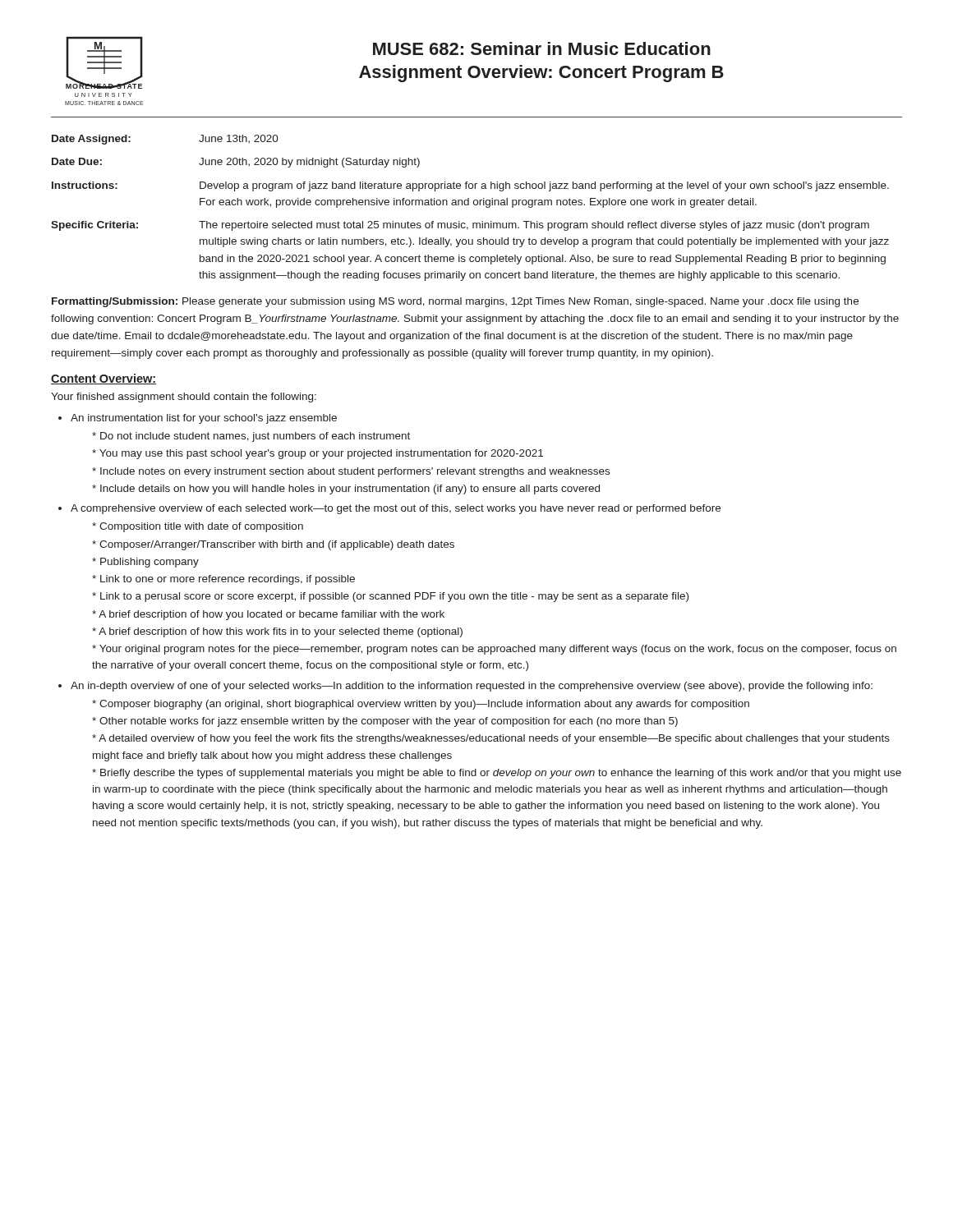Click on the text starting "A brief description of how you"
953x1232 pixels.
pos(272,614)
